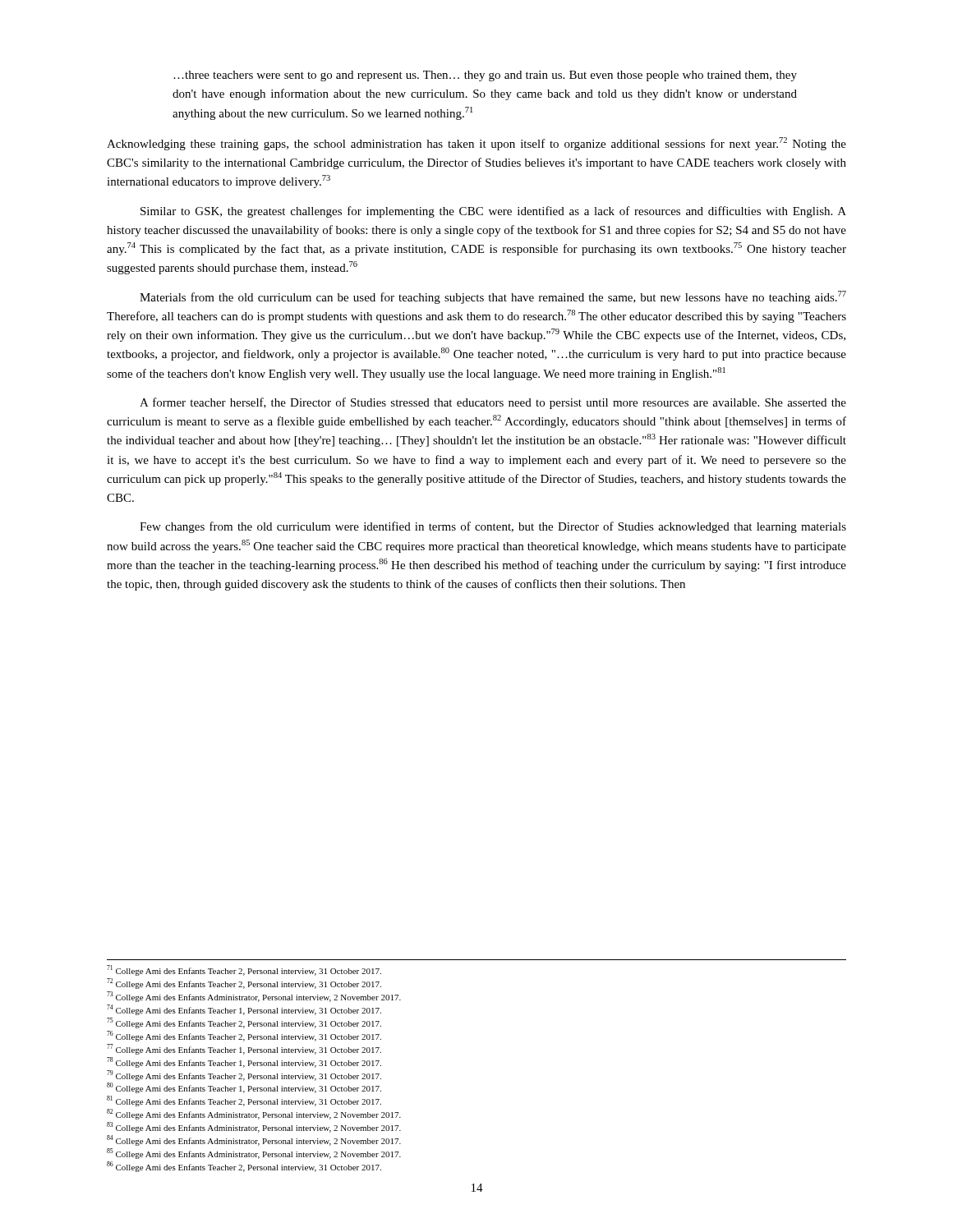Screen dimensions: 1232x953
Task: Click on the element starting "Acknowledging these training"
Action: (476, 163)
